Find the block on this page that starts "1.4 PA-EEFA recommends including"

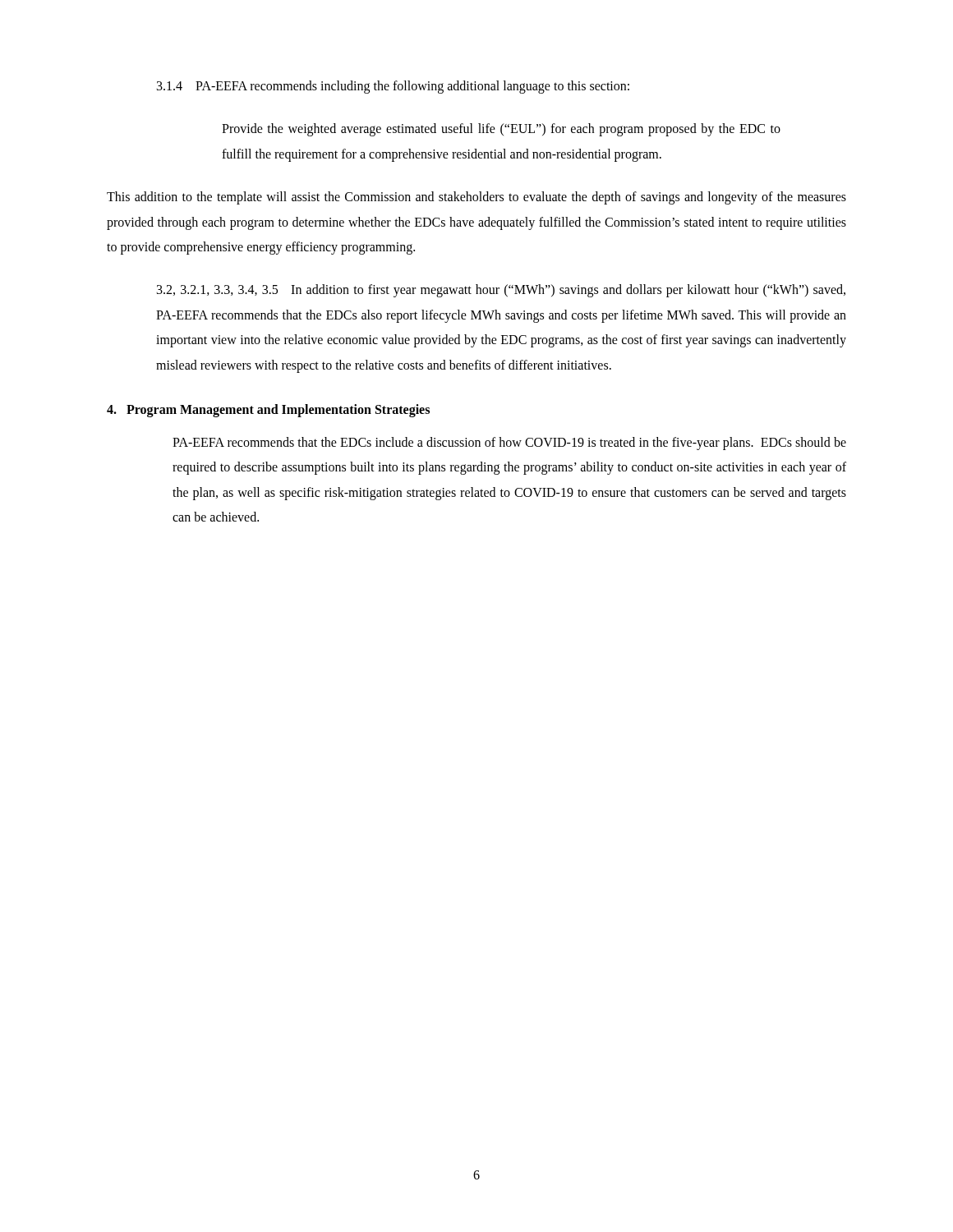click(393, 86)
